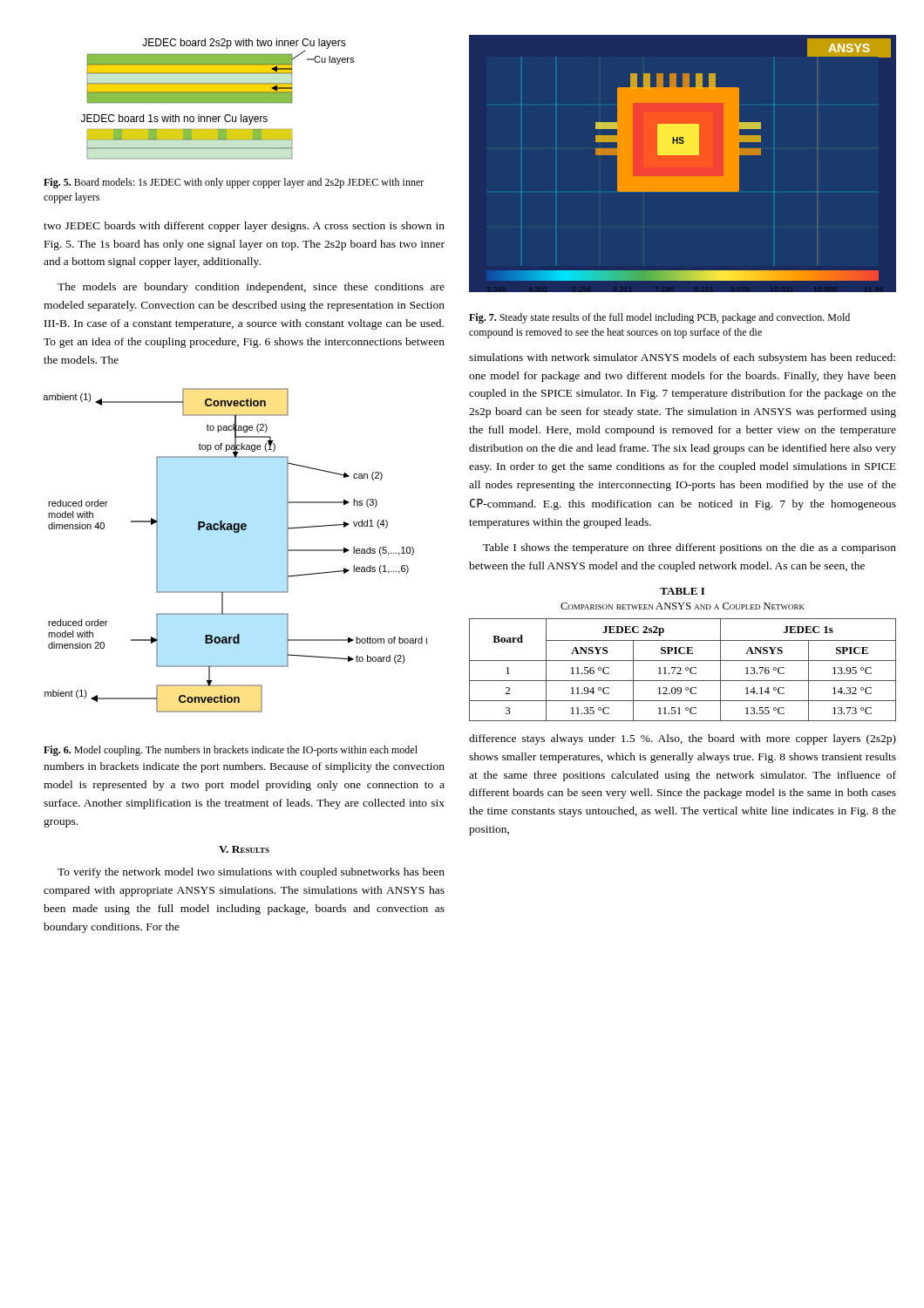Select the text block with the text "To verify the network model two simulations with"
924x1308 pixels.
[244, 899]
